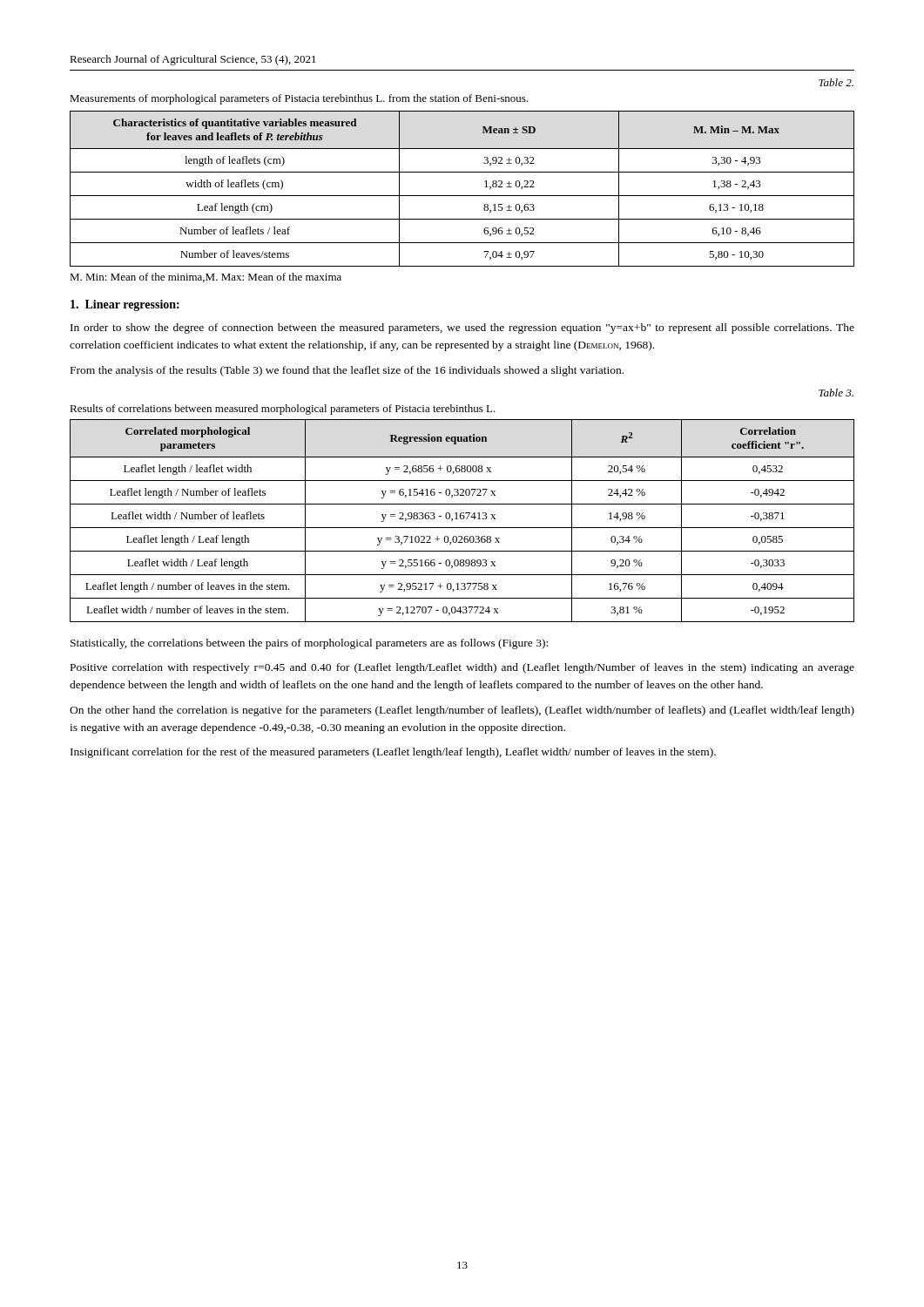Click on the text block starting "Results of correlations between"

(283, 408)
